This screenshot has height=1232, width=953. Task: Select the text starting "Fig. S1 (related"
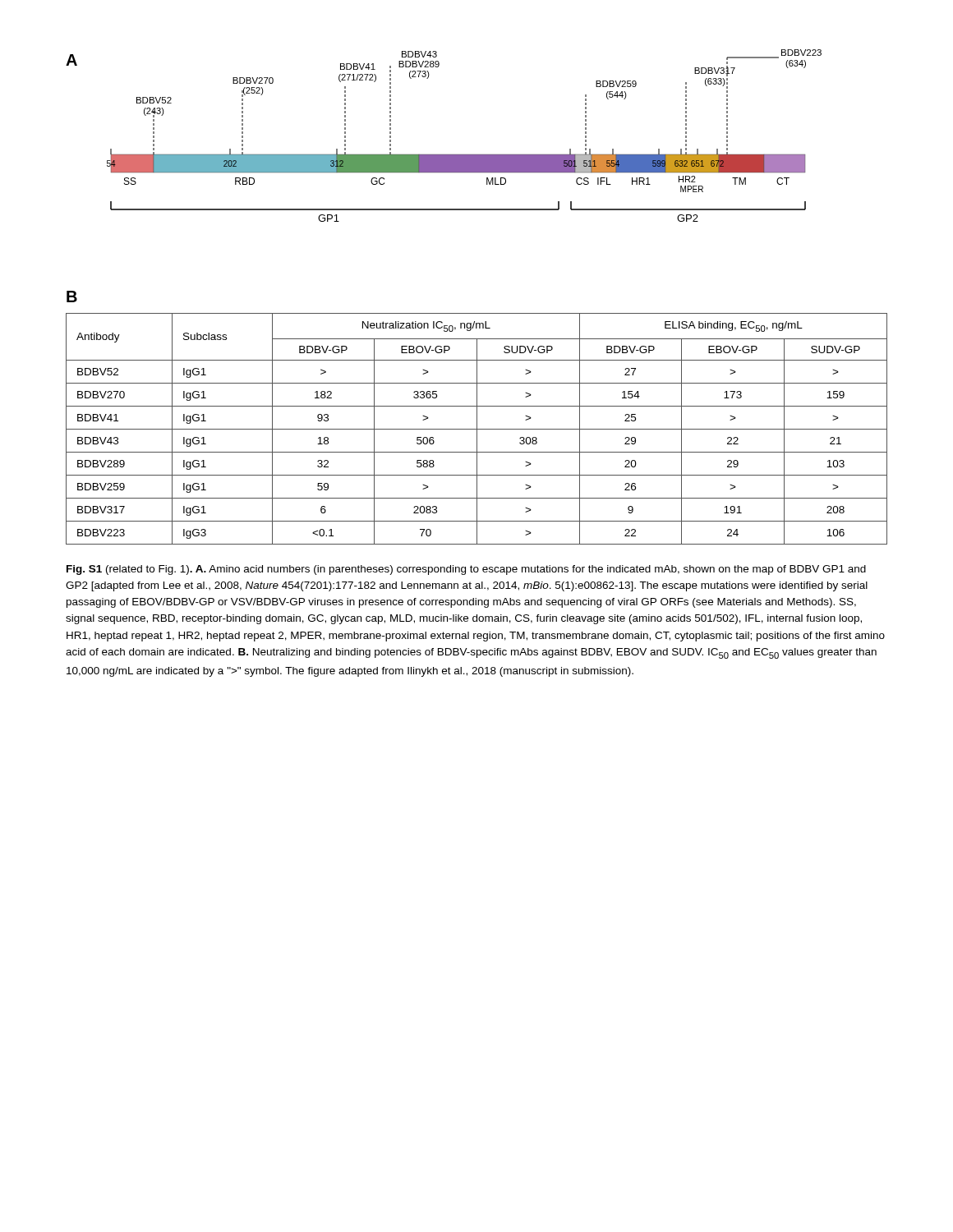click(475, 619)
